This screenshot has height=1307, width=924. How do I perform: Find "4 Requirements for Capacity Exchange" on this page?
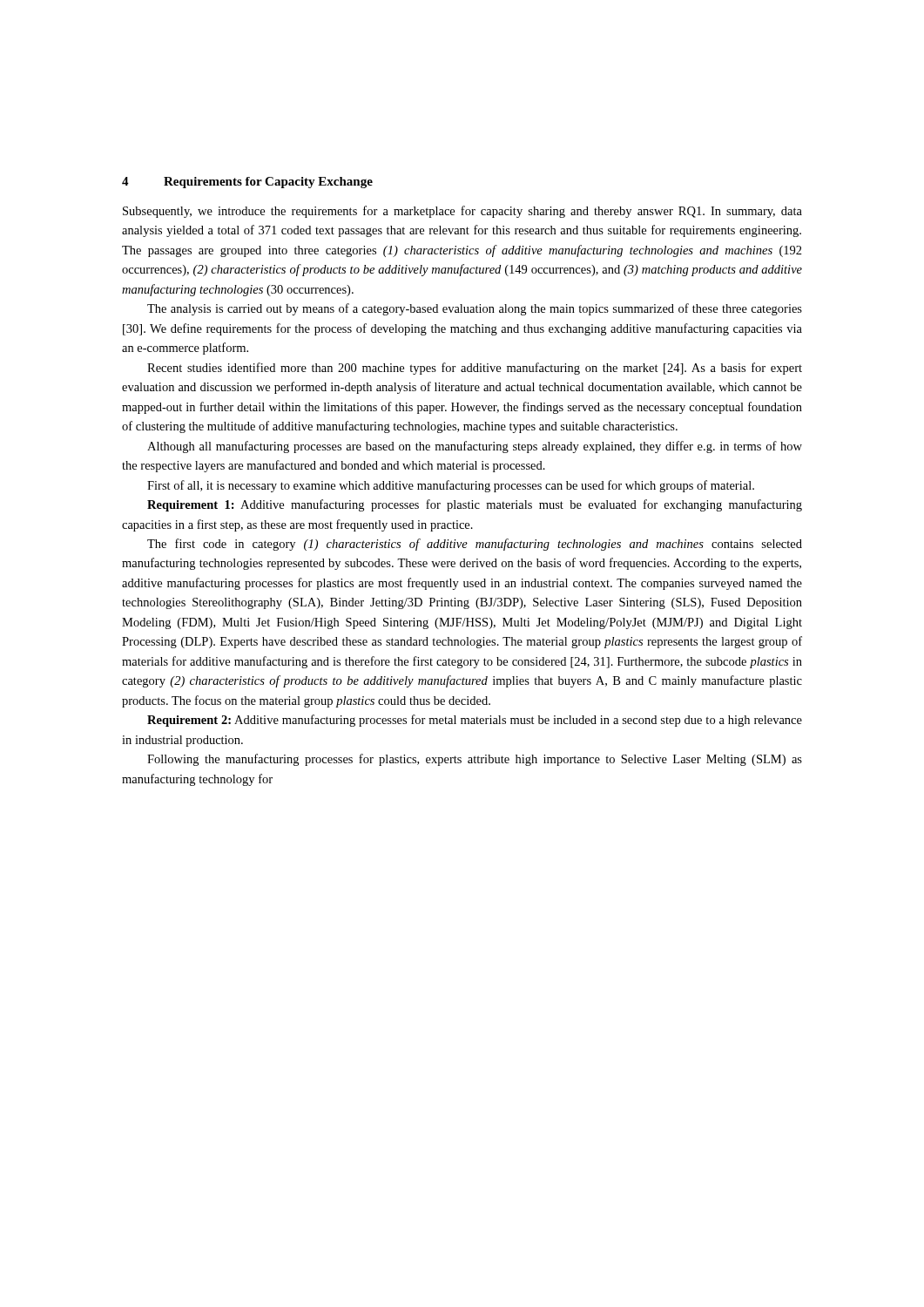pyautogui.click(x=247, y=182)
